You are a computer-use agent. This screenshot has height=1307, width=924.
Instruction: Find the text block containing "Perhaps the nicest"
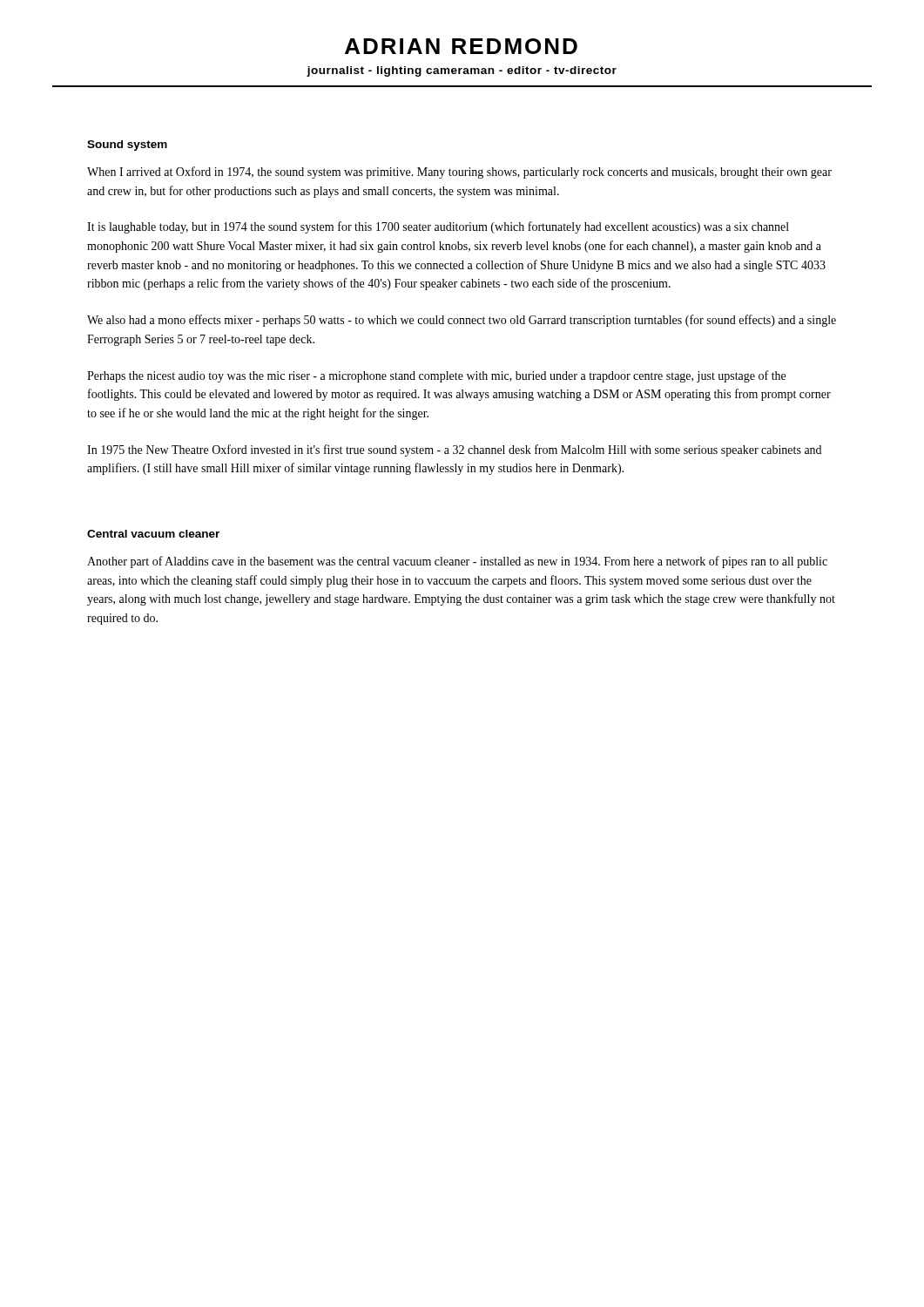459,394
